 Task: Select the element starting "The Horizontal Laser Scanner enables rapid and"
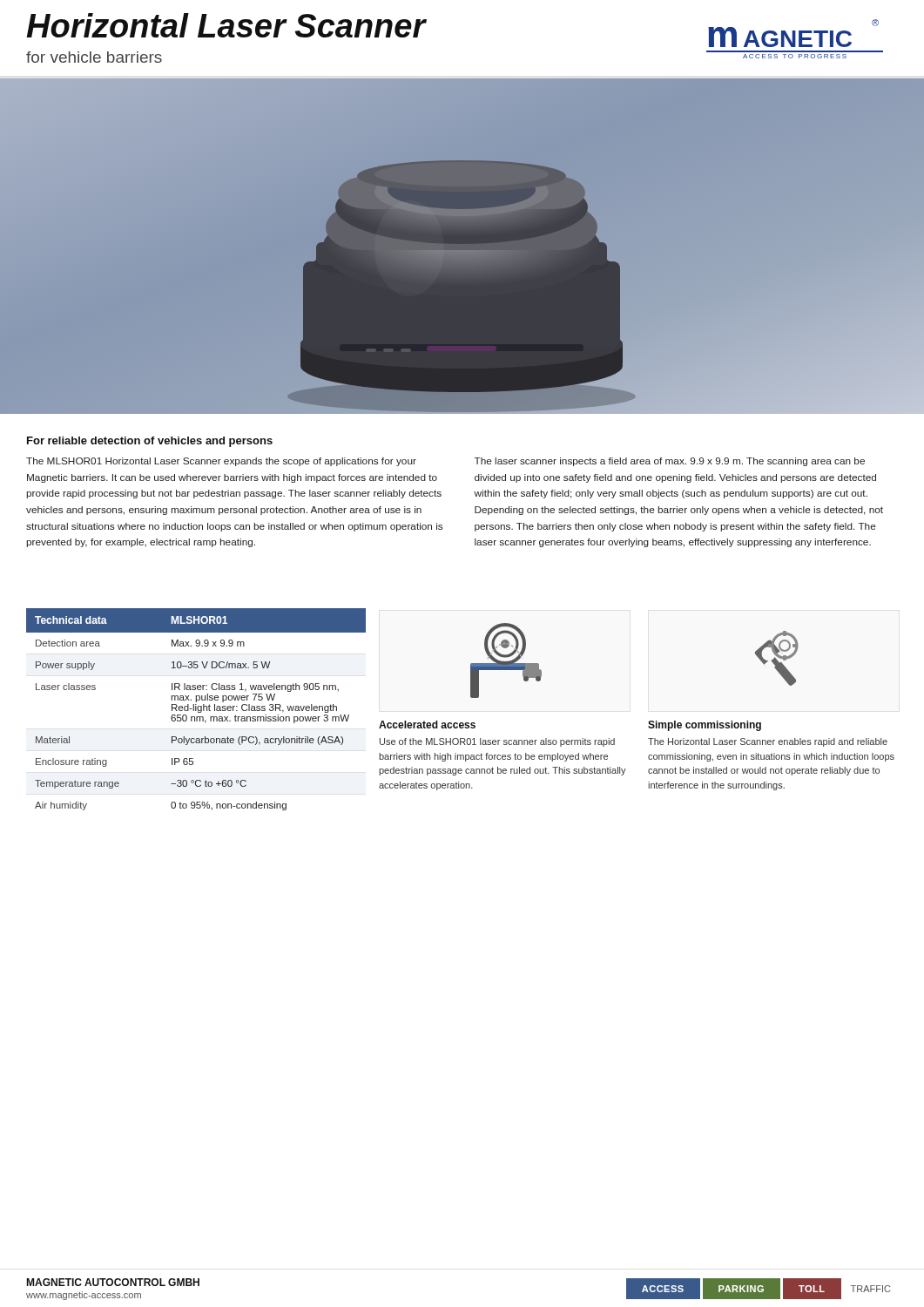771,763
